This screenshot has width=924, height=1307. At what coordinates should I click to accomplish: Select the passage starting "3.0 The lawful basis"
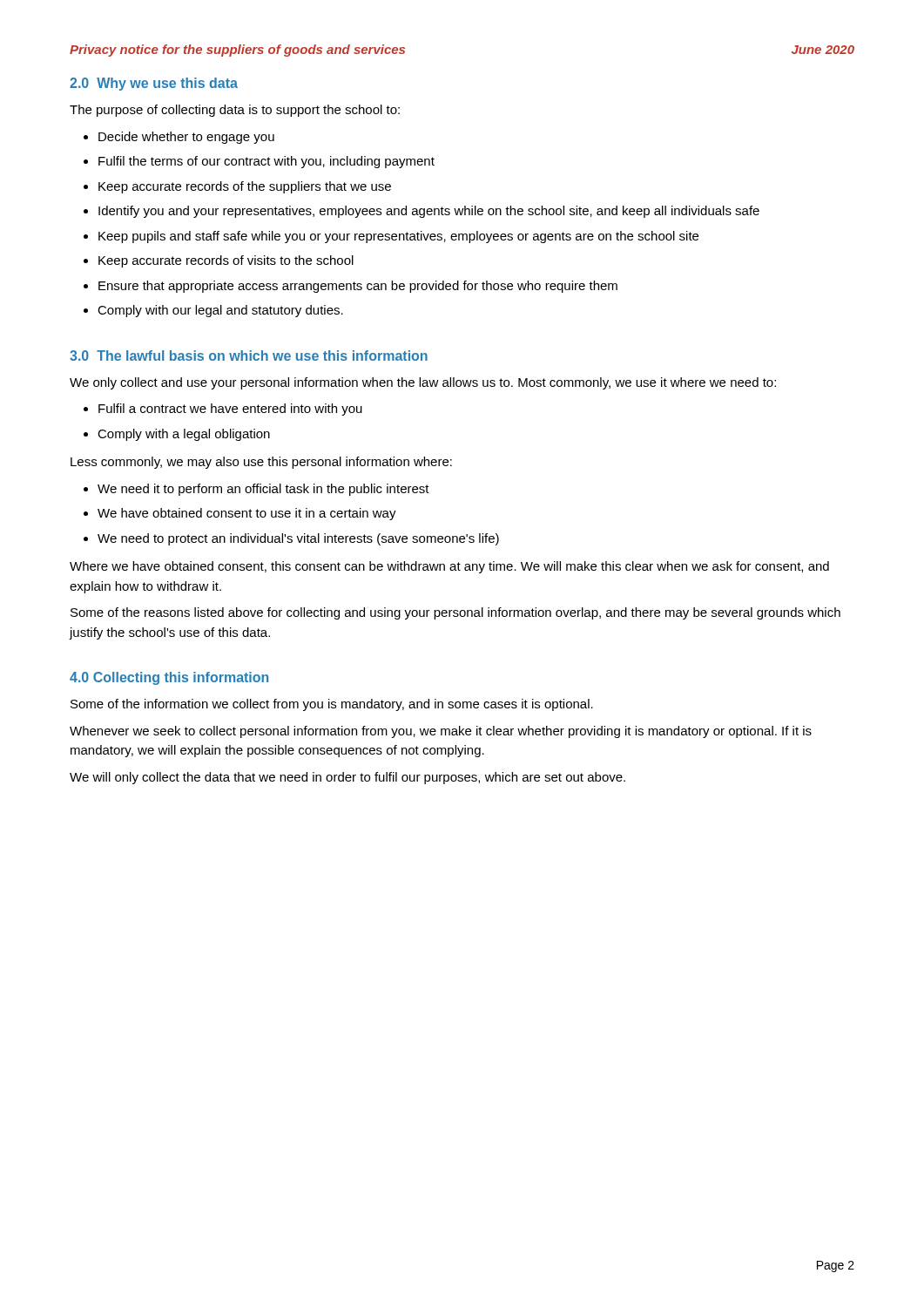249,356
